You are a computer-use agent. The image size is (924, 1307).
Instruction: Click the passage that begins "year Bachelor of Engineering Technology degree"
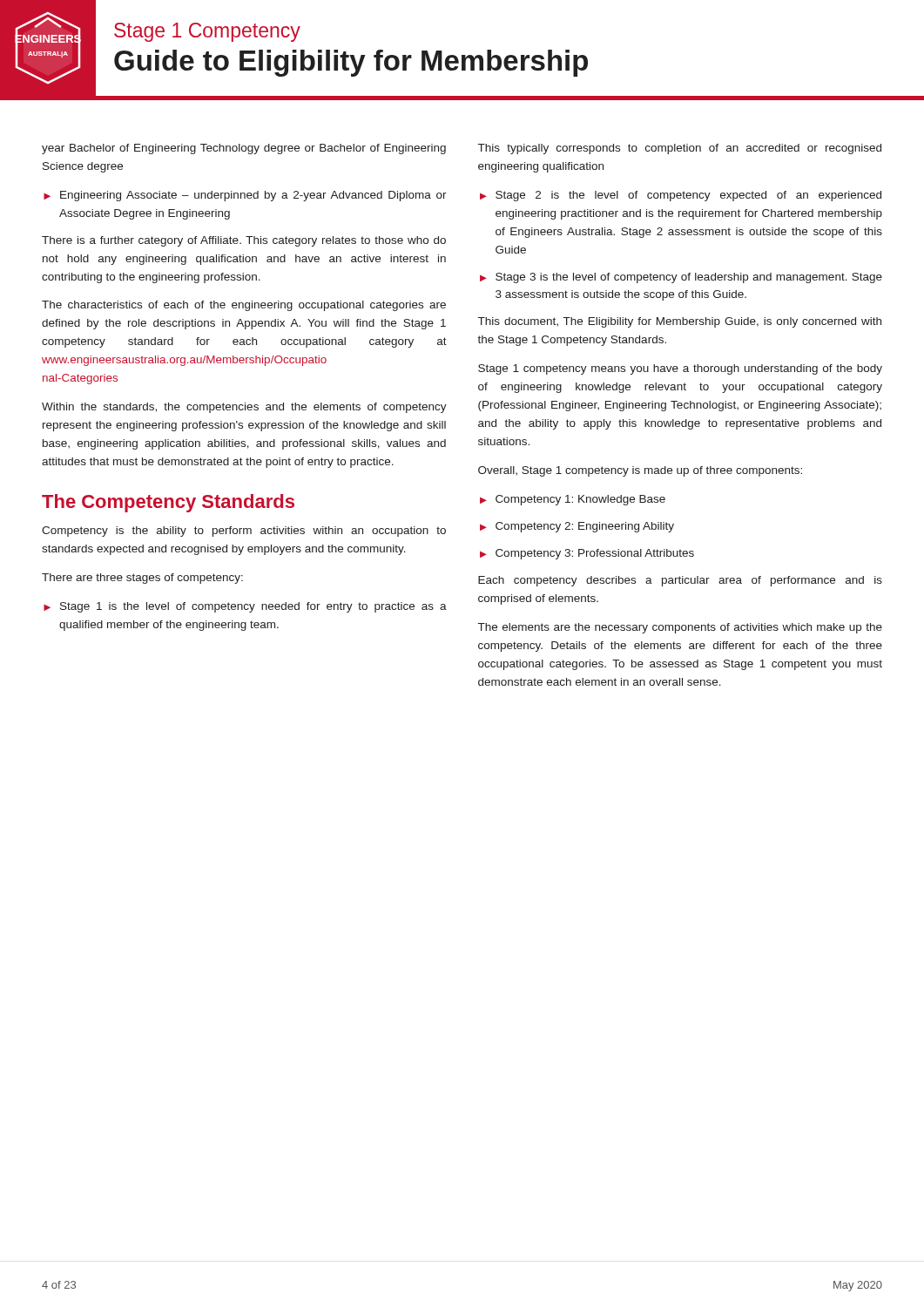[244, 158]
